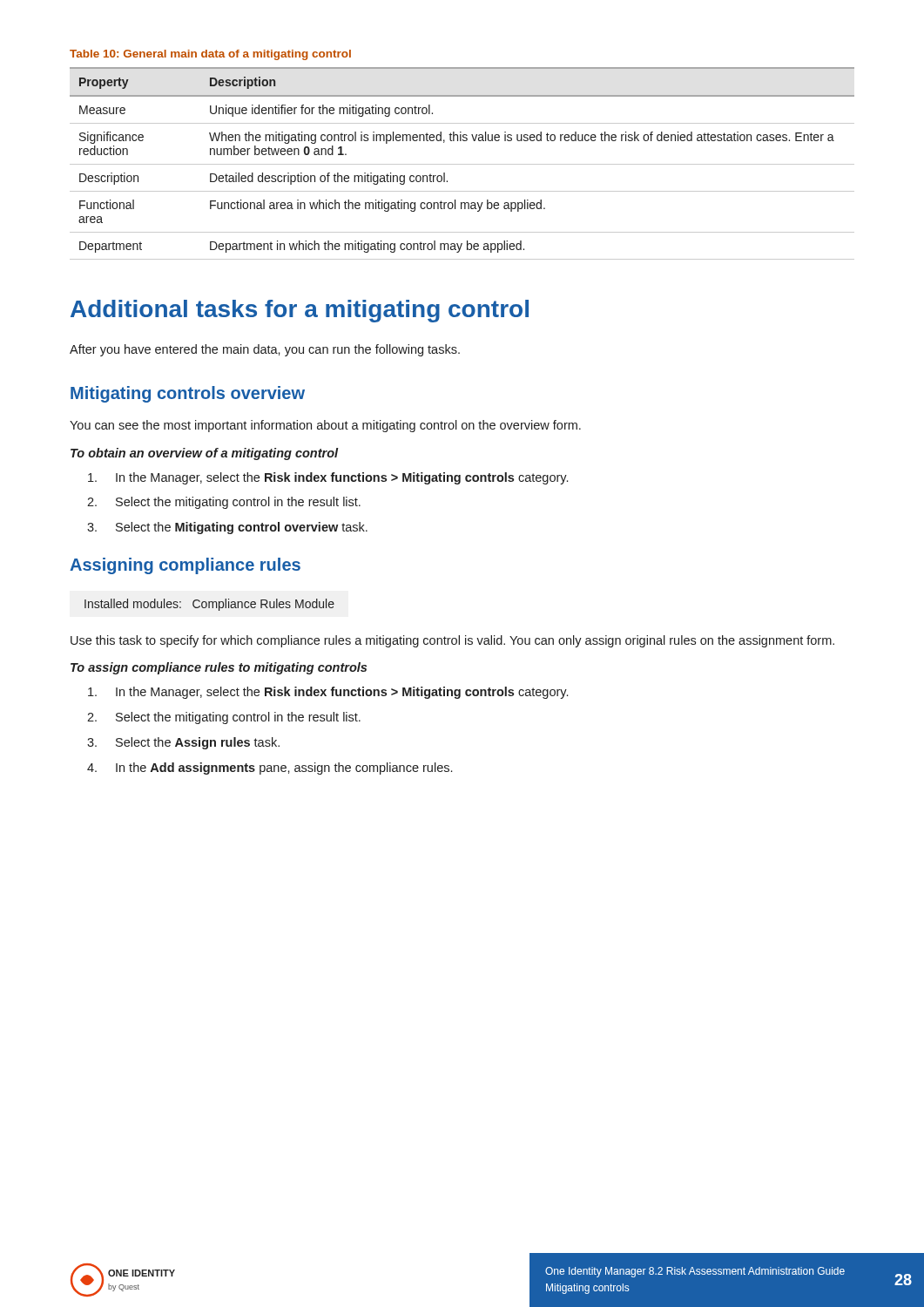This screenshot has height=1307, width=924.
Task: Find the title
Action: pyautogui.click(x=300, y=309)
